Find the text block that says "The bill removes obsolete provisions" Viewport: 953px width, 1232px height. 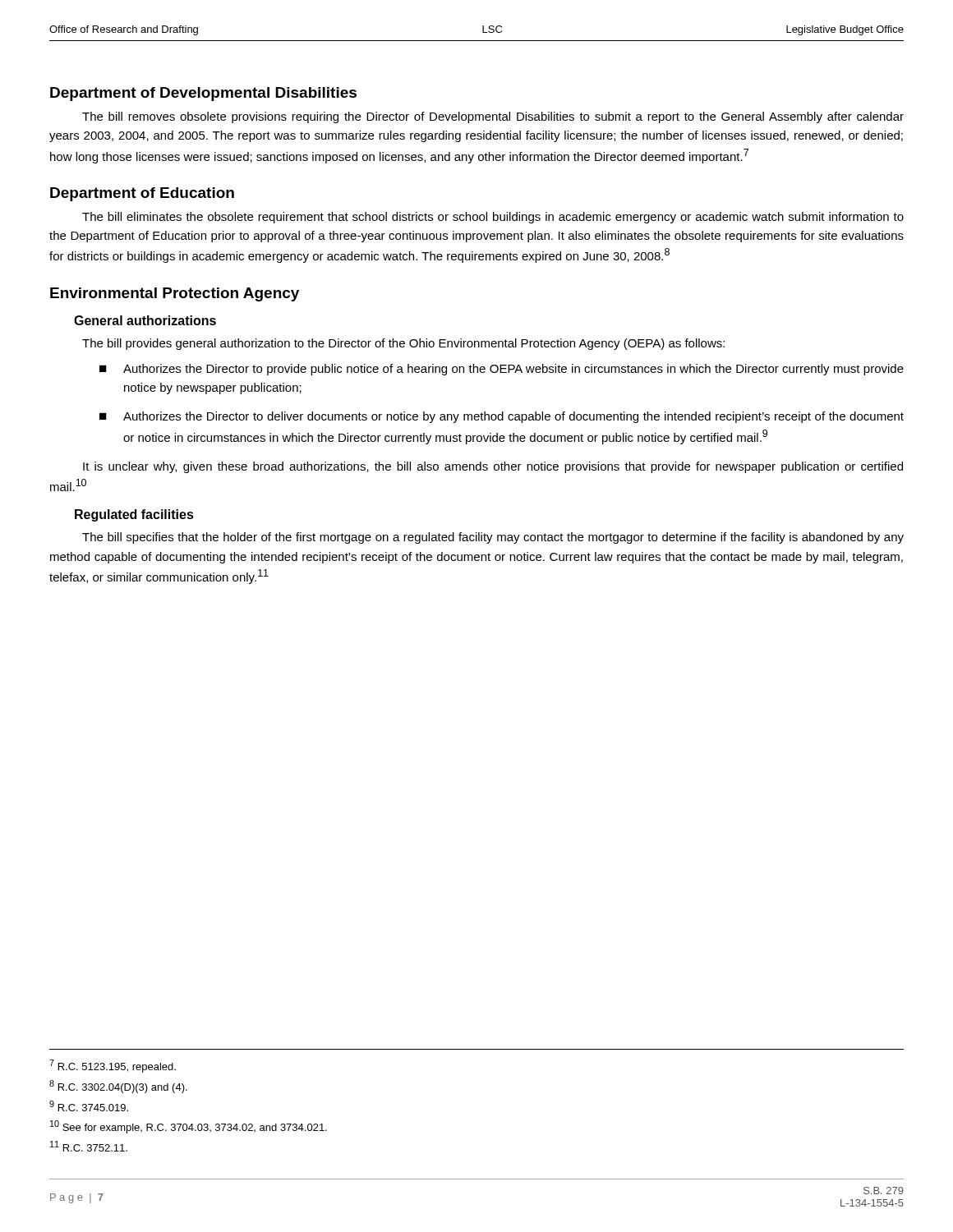click(476, 136)
